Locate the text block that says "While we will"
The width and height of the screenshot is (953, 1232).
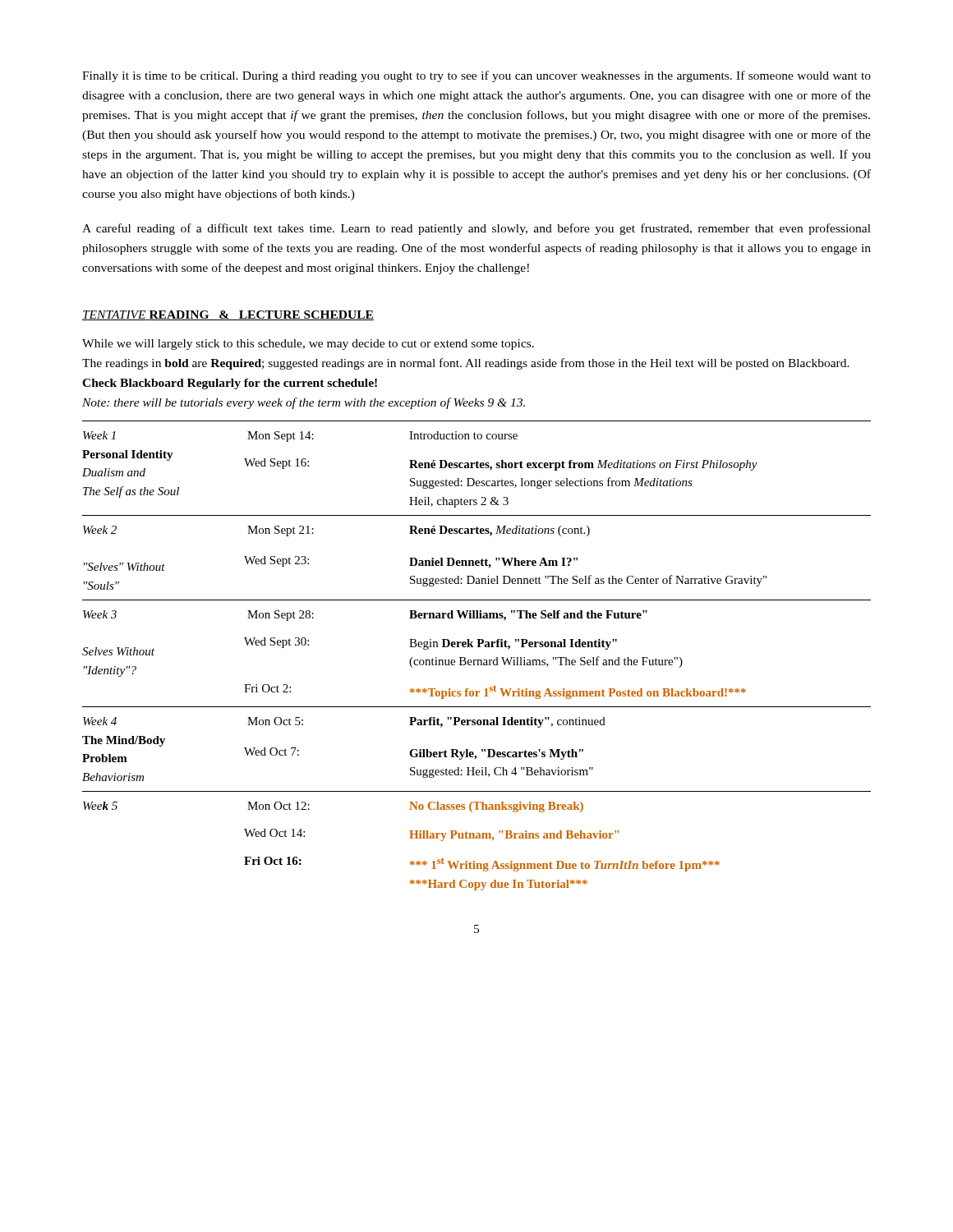466,373
